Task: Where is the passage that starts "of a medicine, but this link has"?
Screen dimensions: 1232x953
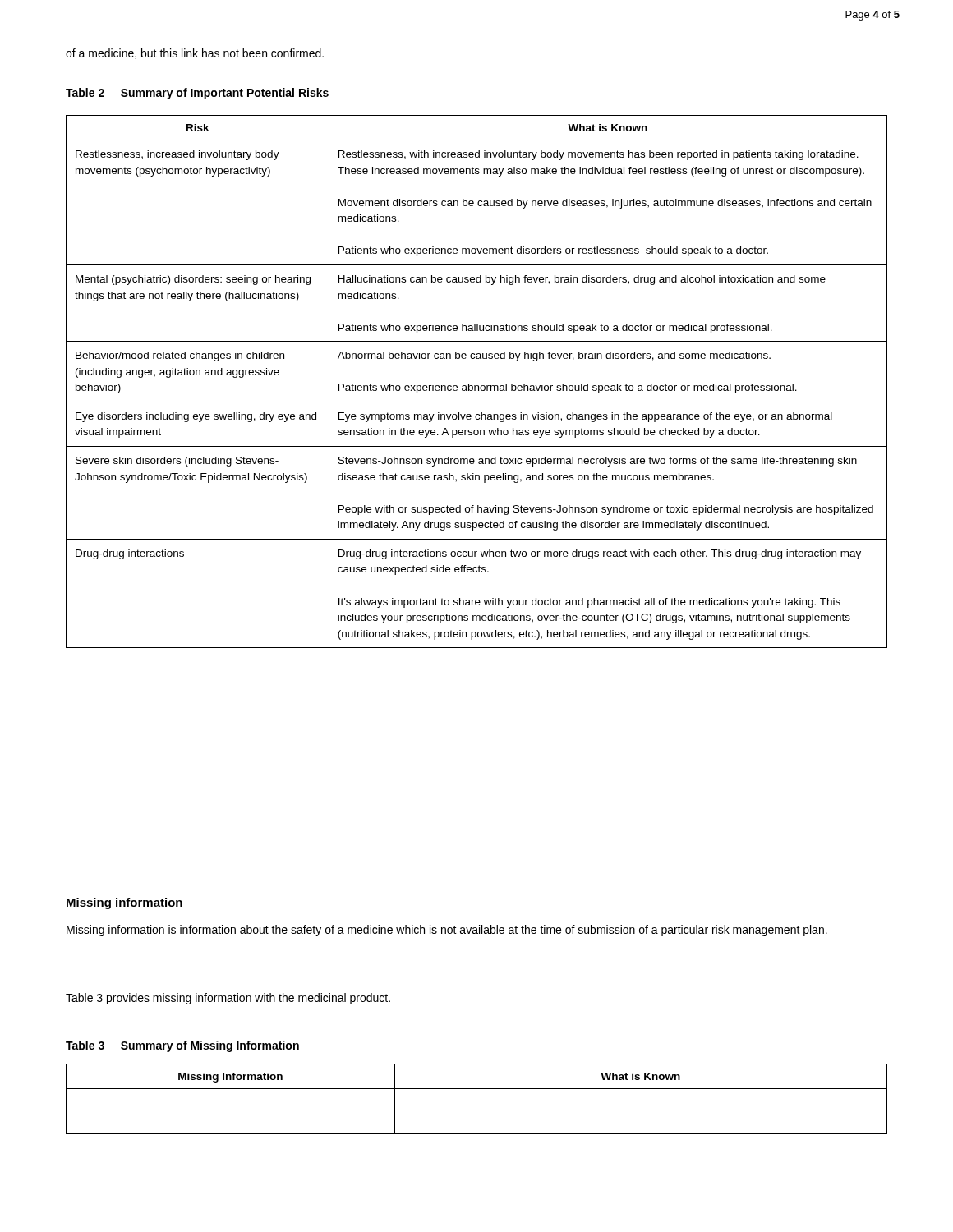Action: [195, 53]
